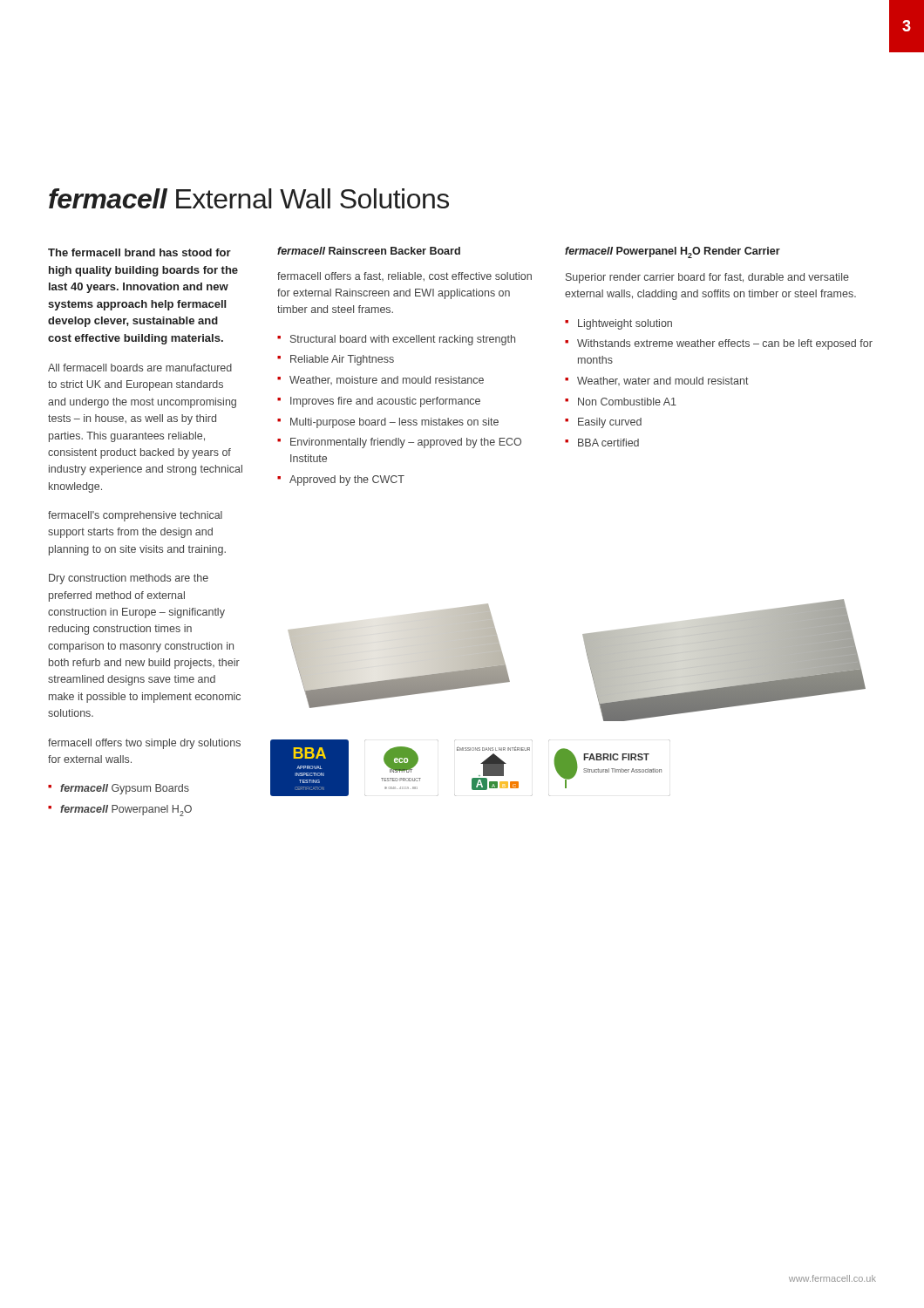
Task: Find the list item containing "Structural board with excellent"
Action: click(x=403, y=339)
